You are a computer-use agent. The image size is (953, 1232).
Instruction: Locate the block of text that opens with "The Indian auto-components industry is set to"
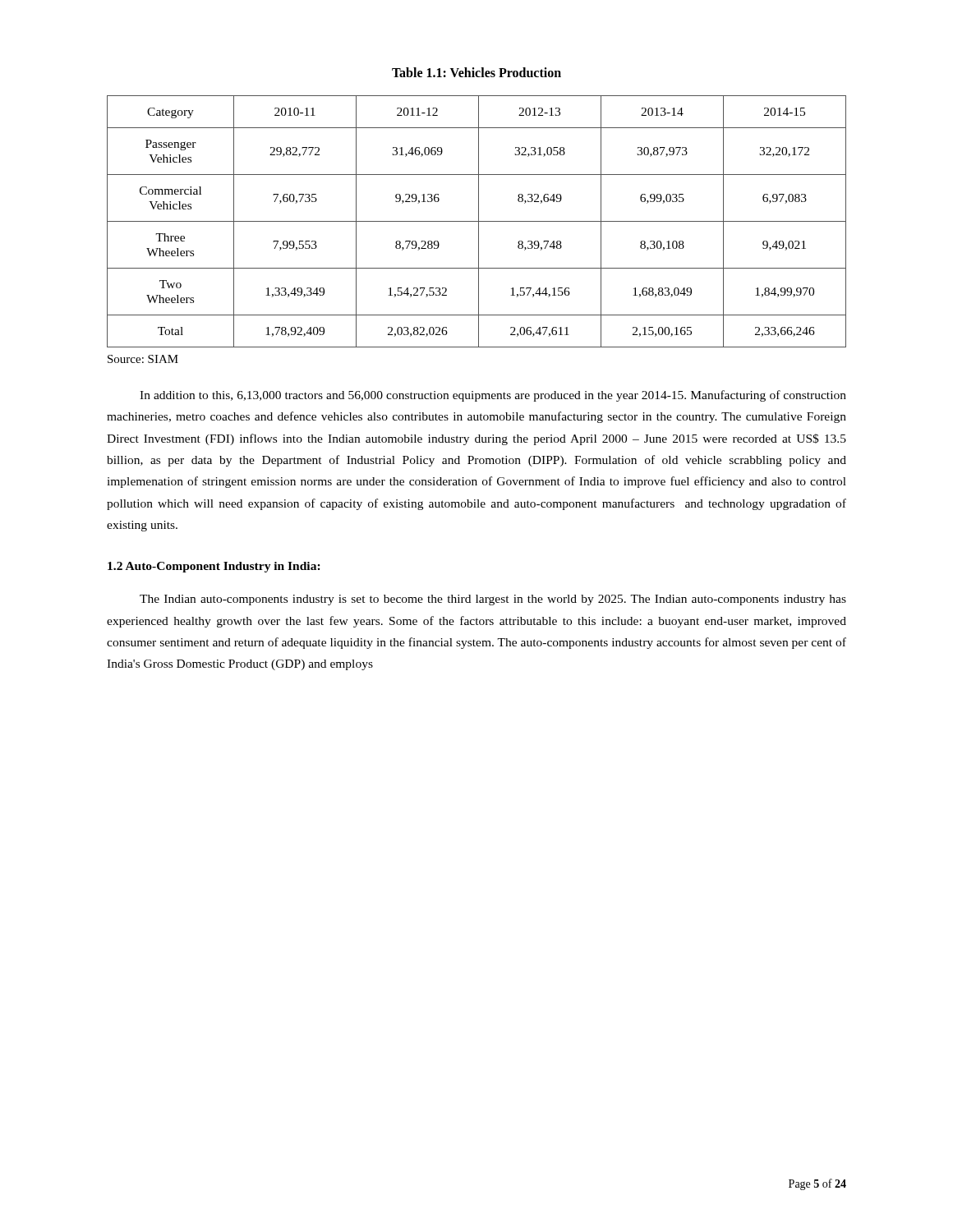[x=476, y=631]
